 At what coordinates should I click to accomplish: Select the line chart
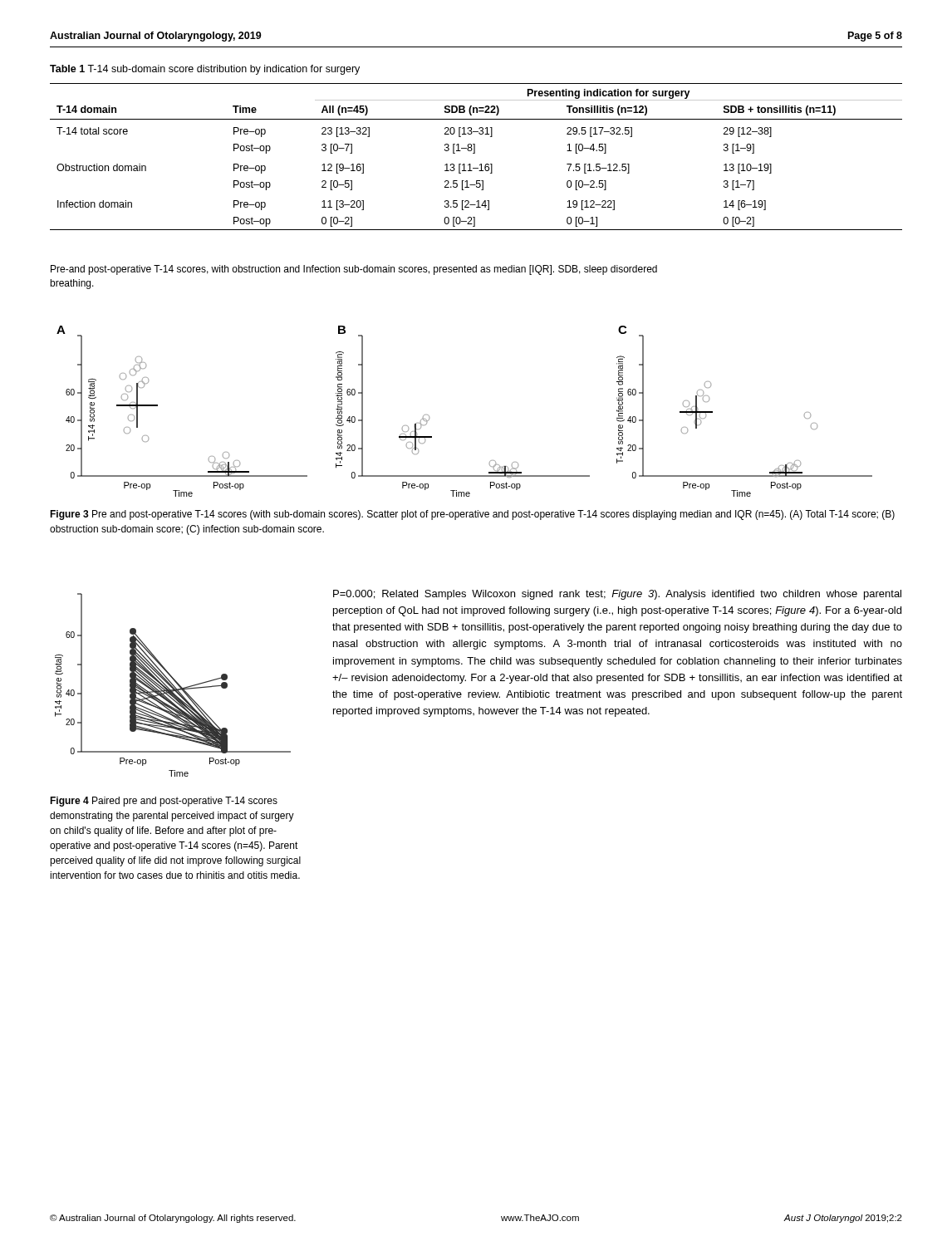[x=179, y=687]
